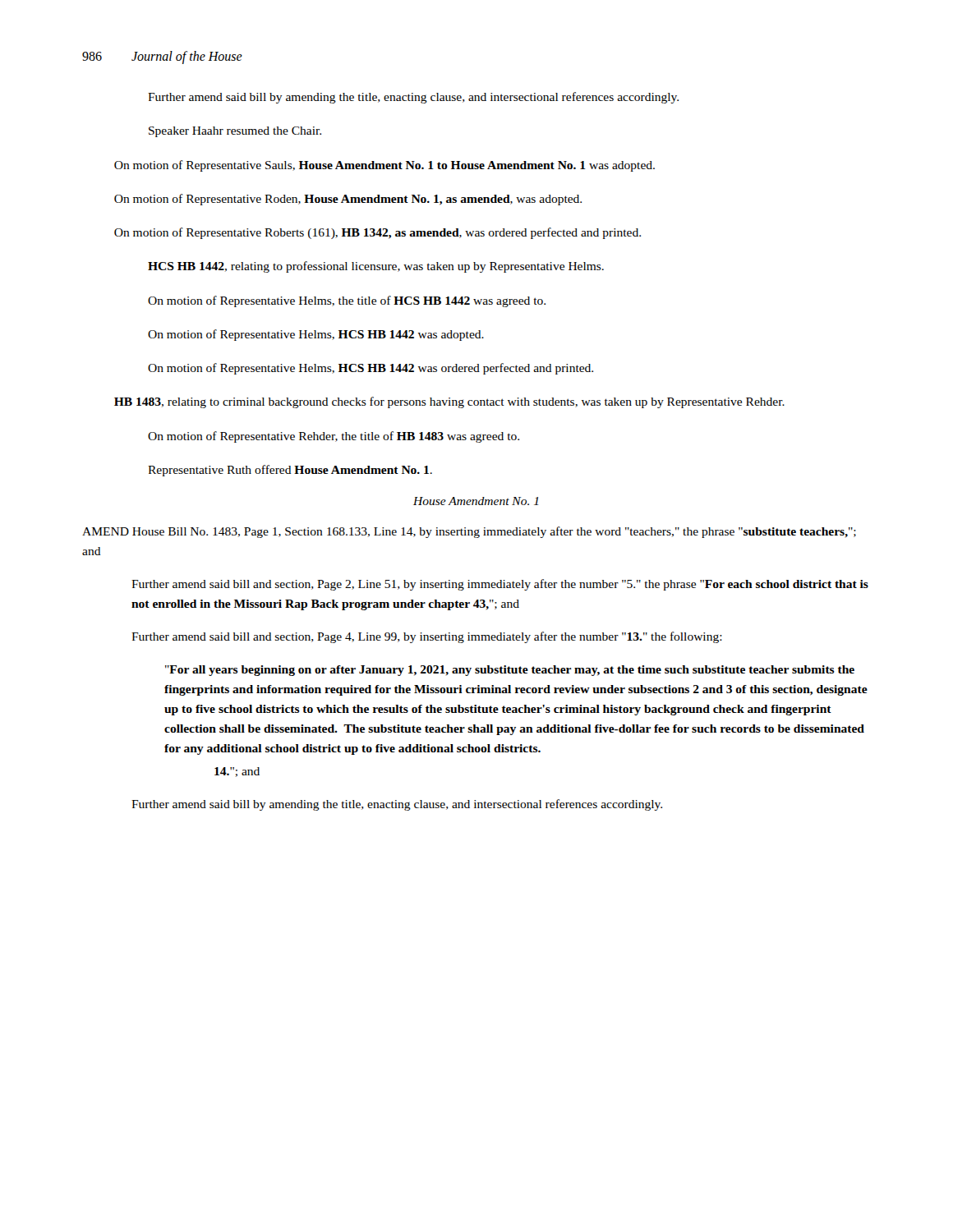Locate the block of text that opens with "On motion of Representative Rehder, the title of"

(334, 435)
